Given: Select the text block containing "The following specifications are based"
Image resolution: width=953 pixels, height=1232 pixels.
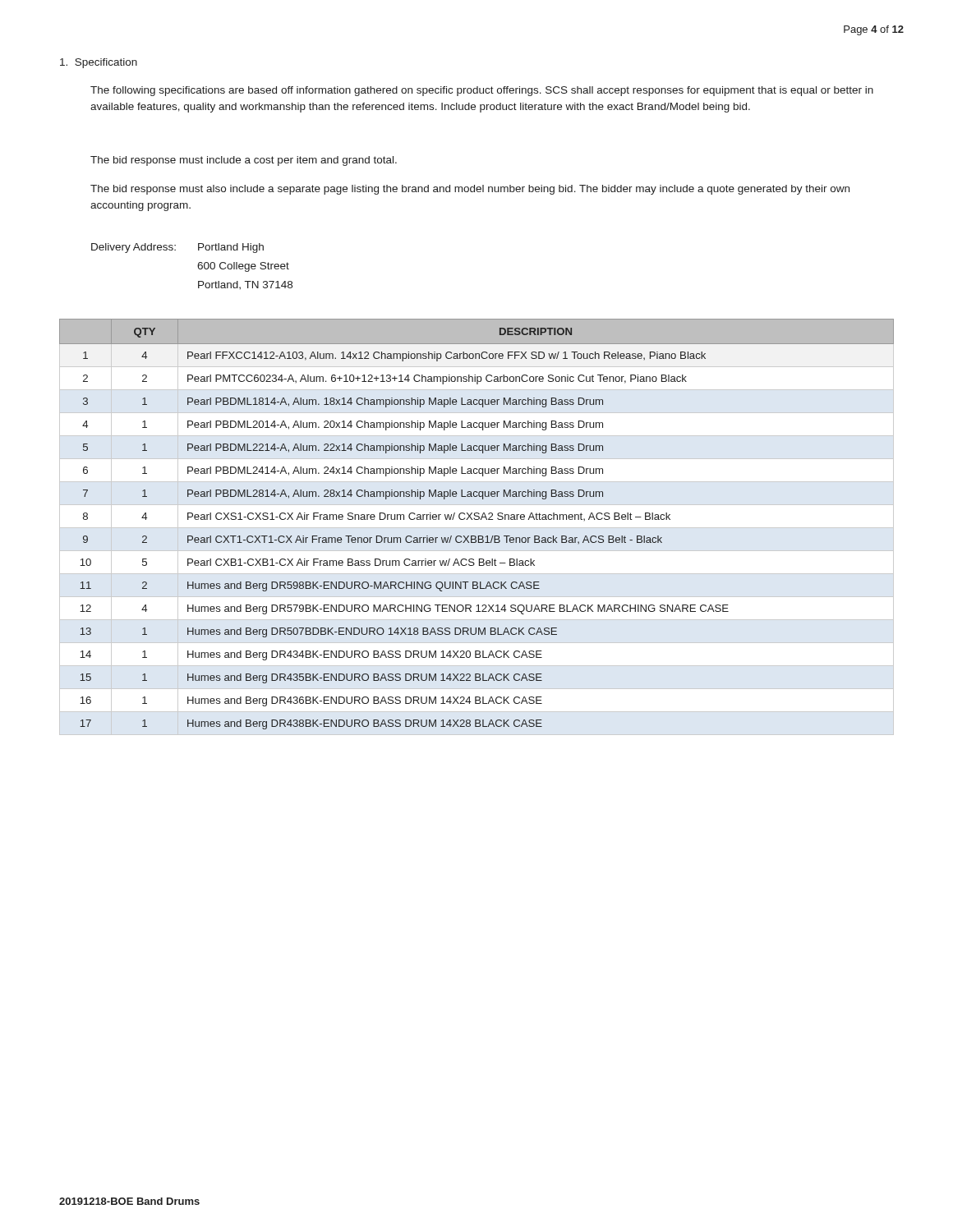Looking at the screenshot, I should (x=482, y=98).
